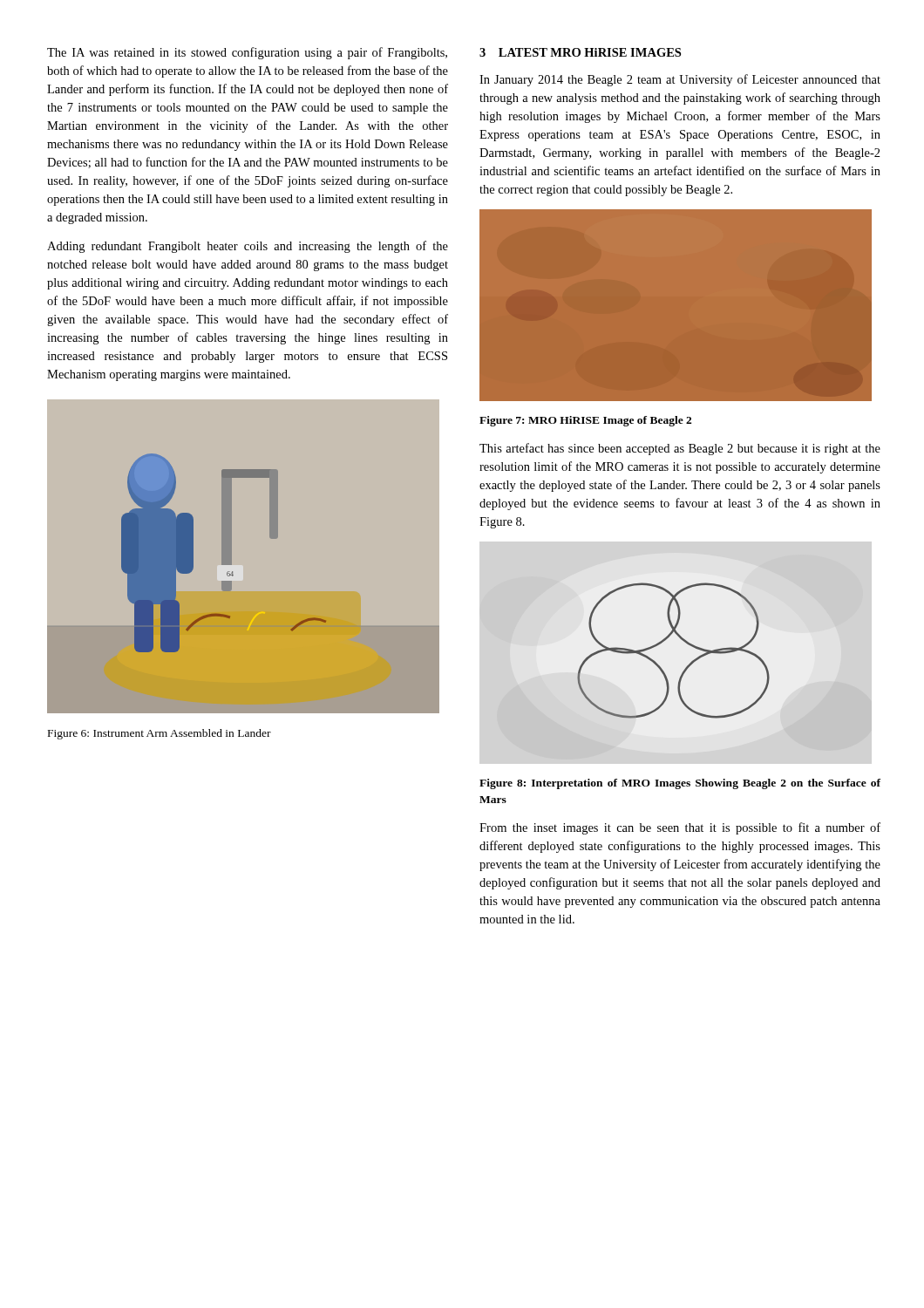Locate the text block starting "This artefact has since been"
924x1308 pixels.
680,485
